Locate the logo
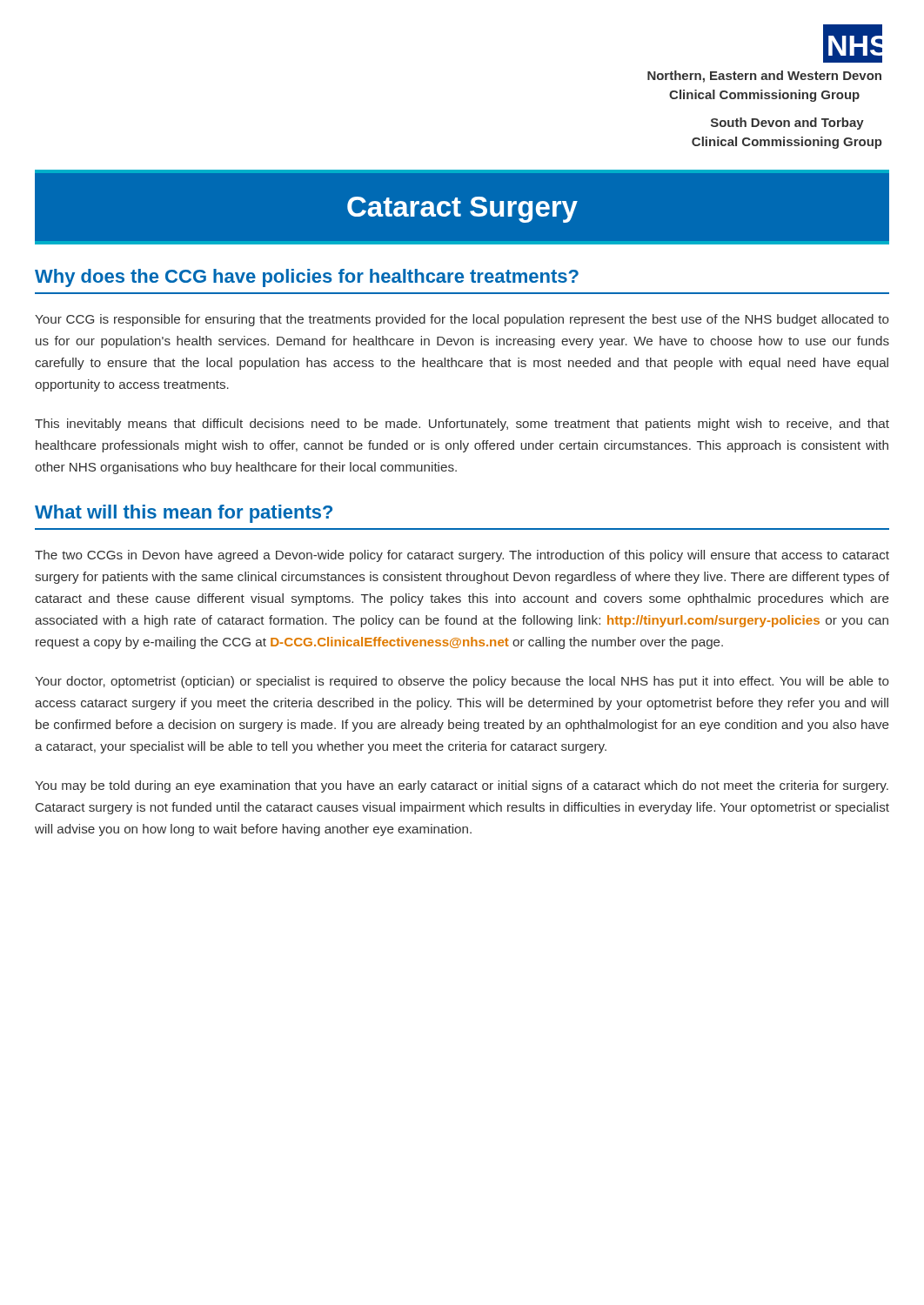924x1305 pixels. click(x=853, y=45)
